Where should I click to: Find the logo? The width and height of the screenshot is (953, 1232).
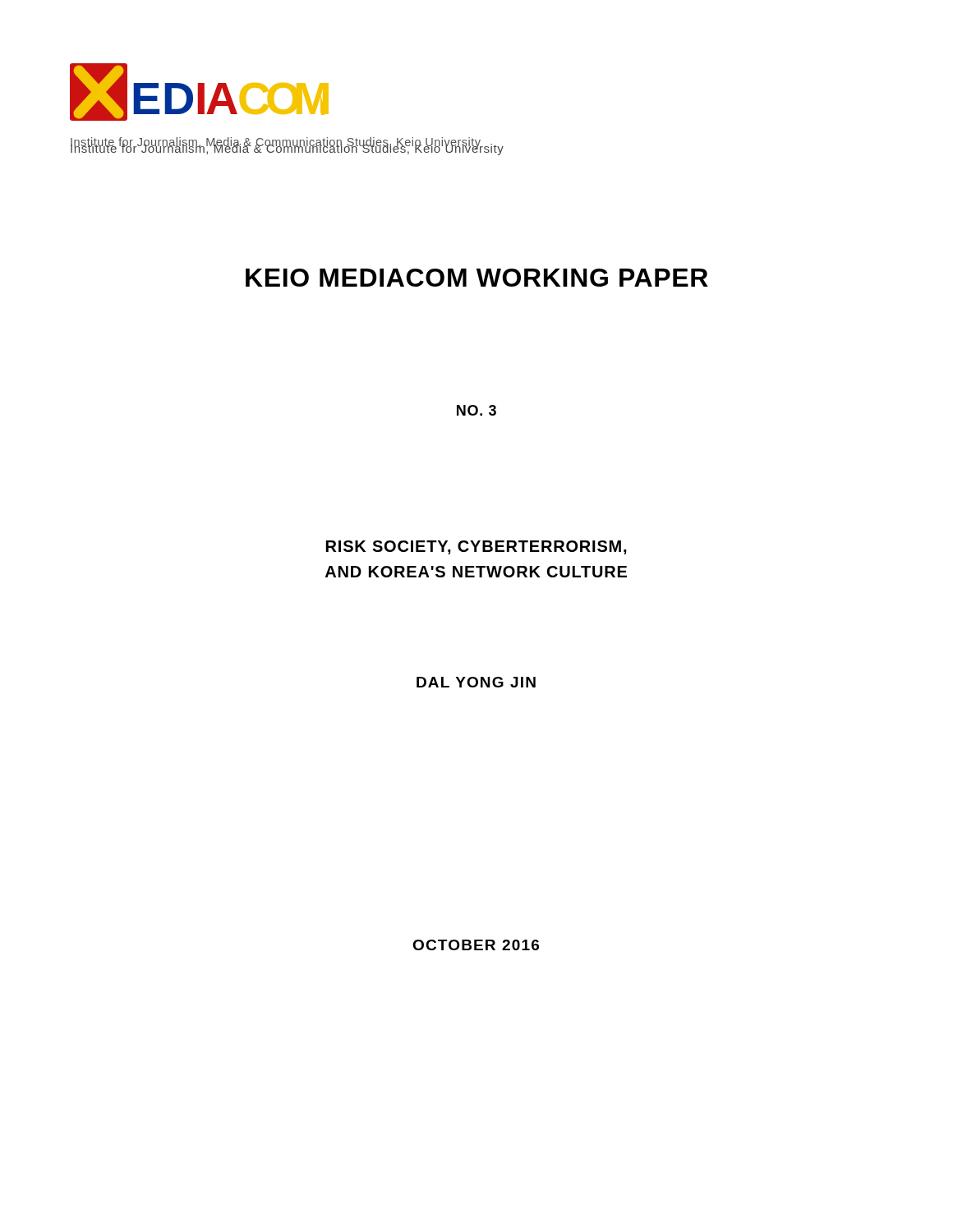point(275,105)
